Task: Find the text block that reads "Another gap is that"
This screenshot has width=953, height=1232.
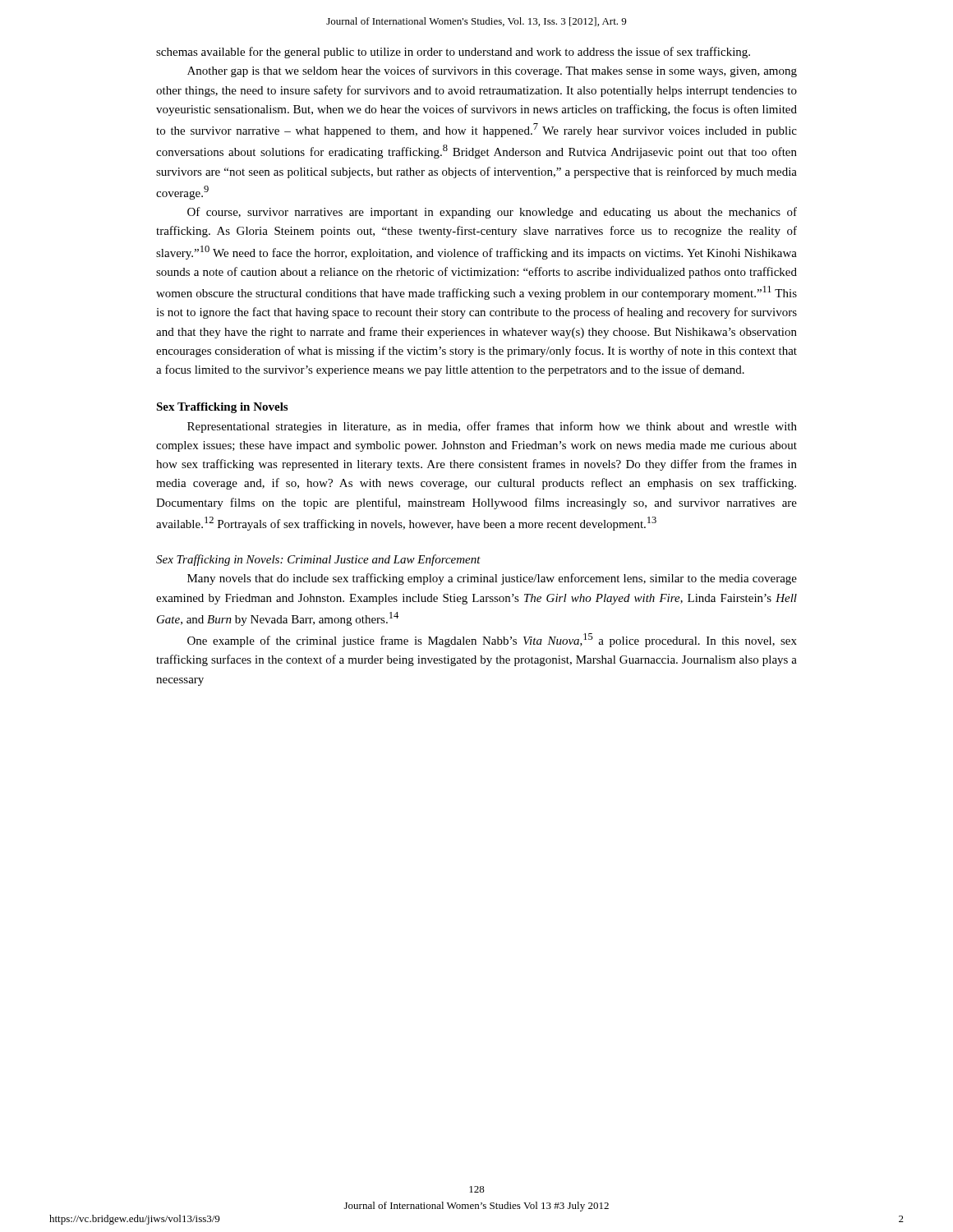Action: tap(476, 132)
